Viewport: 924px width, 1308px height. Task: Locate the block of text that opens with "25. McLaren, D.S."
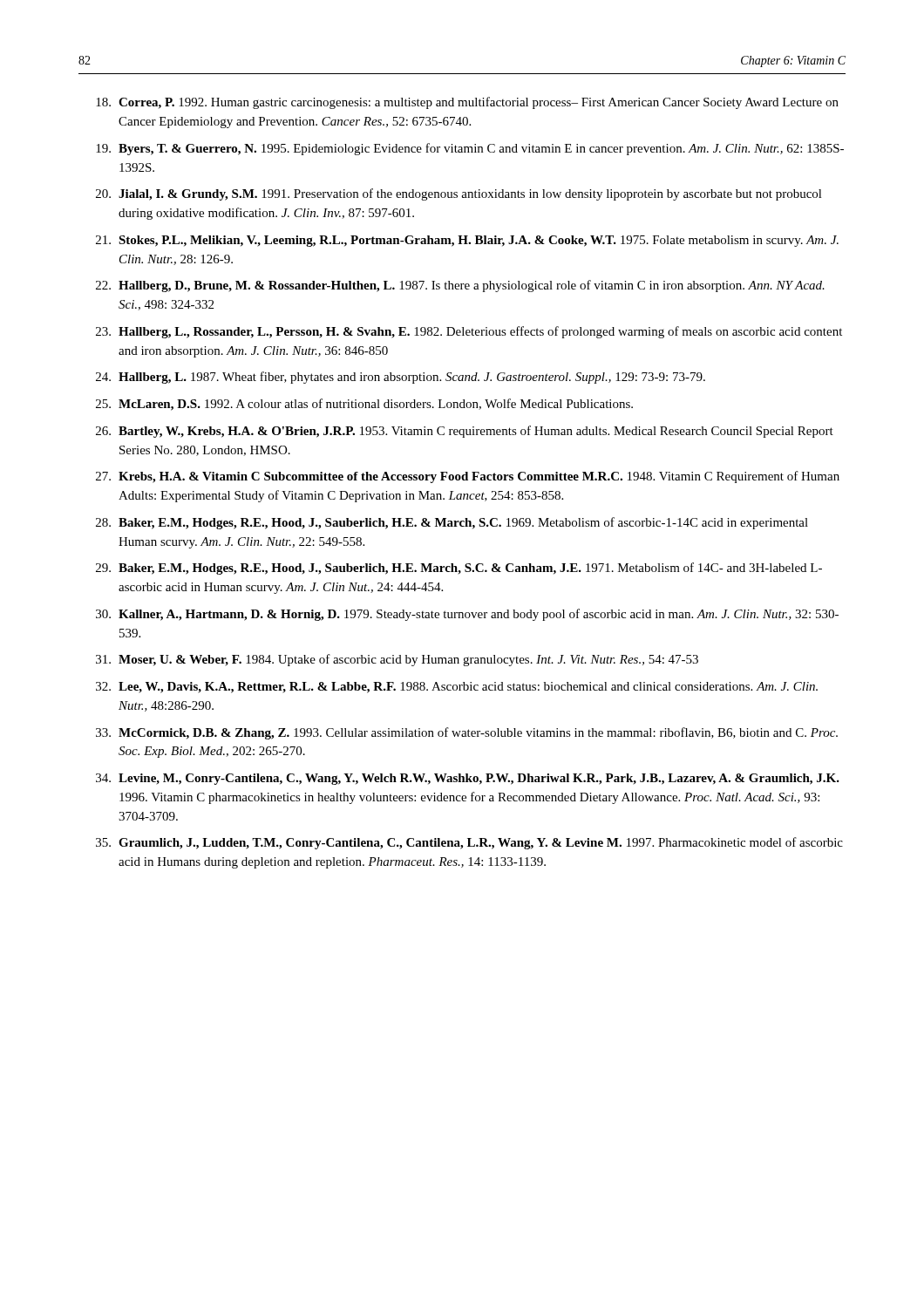pos(462,404)
